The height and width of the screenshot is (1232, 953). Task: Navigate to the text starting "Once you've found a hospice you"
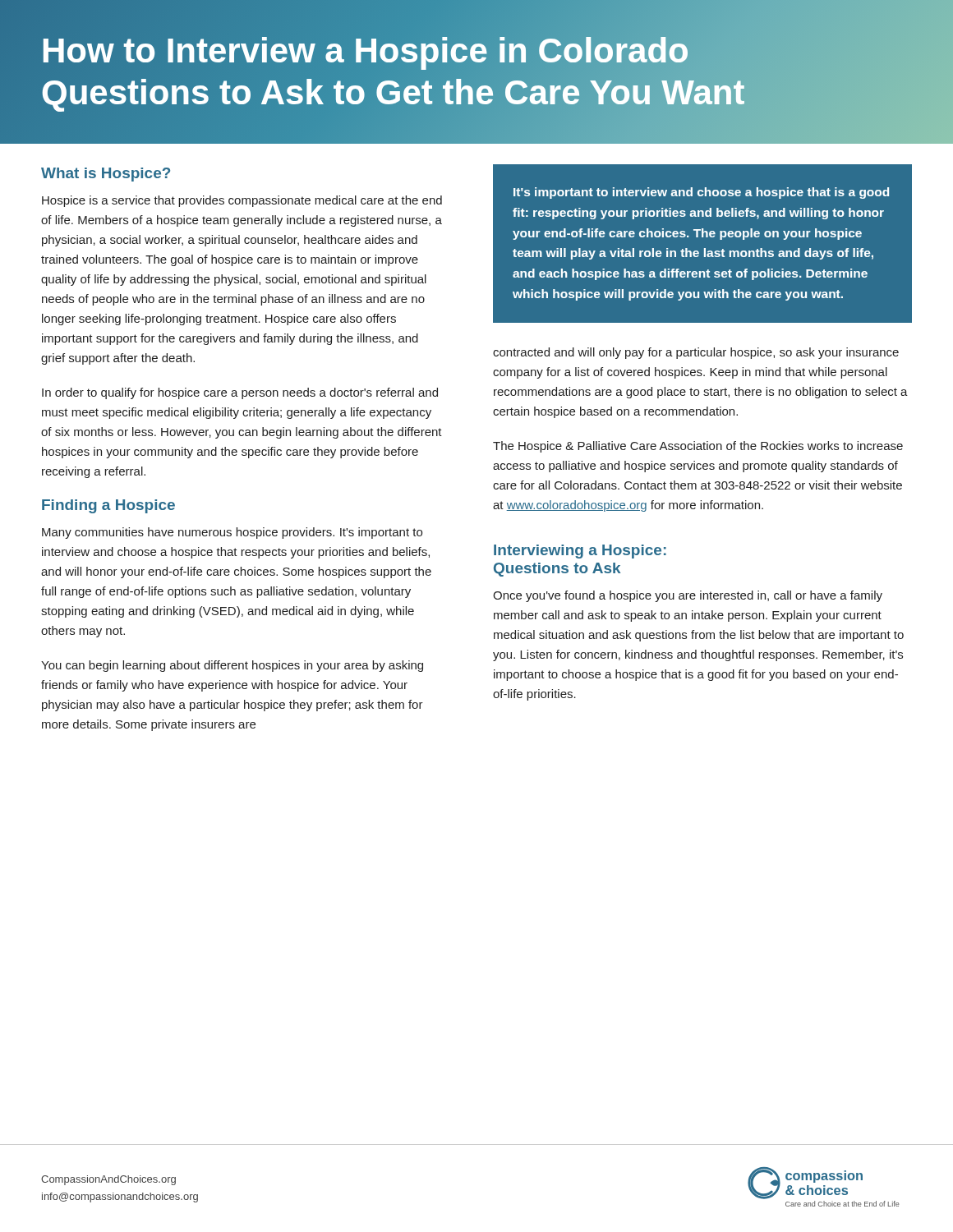[698, 644]
